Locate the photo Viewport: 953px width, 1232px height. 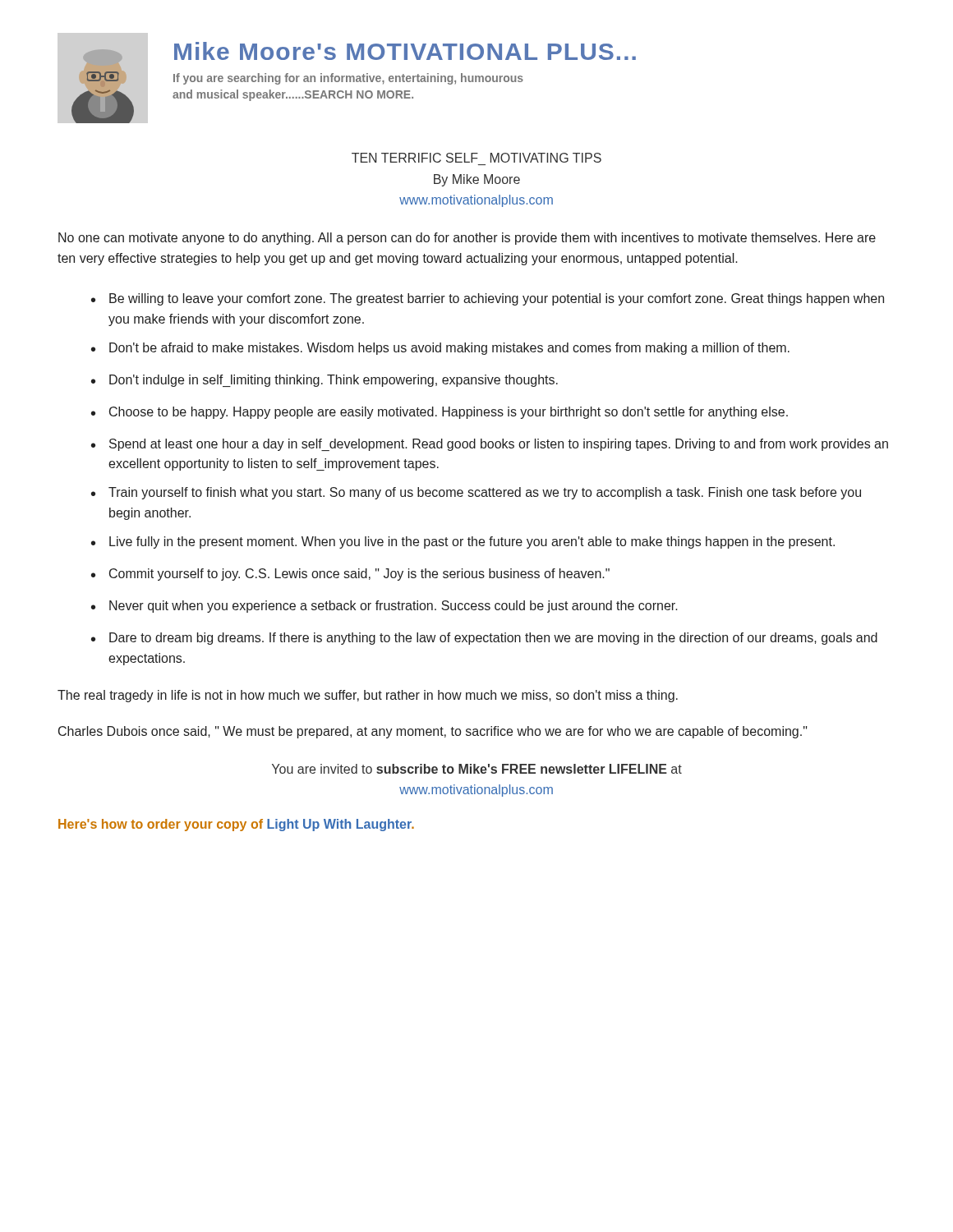(x=103, y=78)
